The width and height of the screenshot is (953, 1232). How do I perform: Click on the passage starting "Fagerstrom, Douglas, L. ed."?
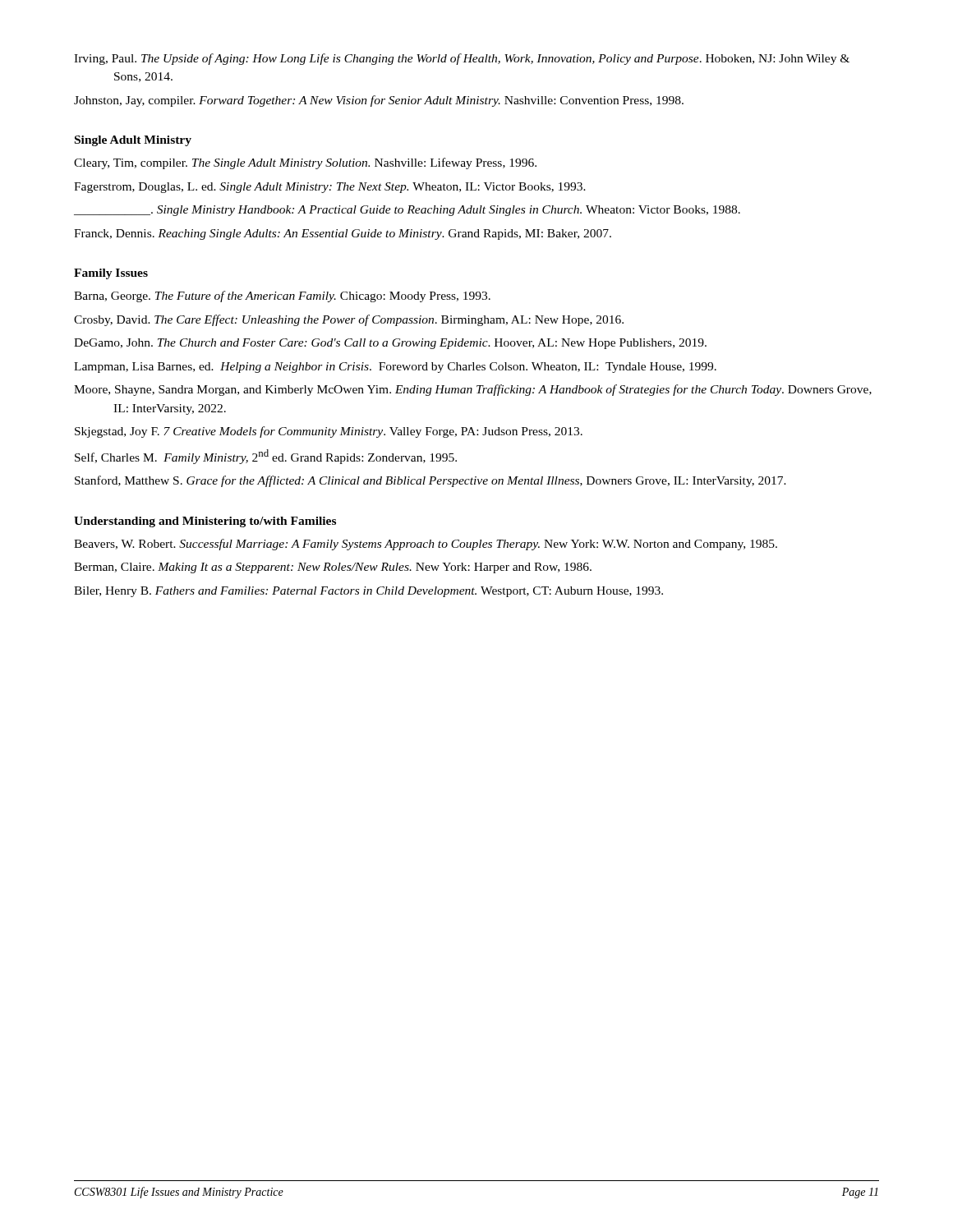(330, 186)
